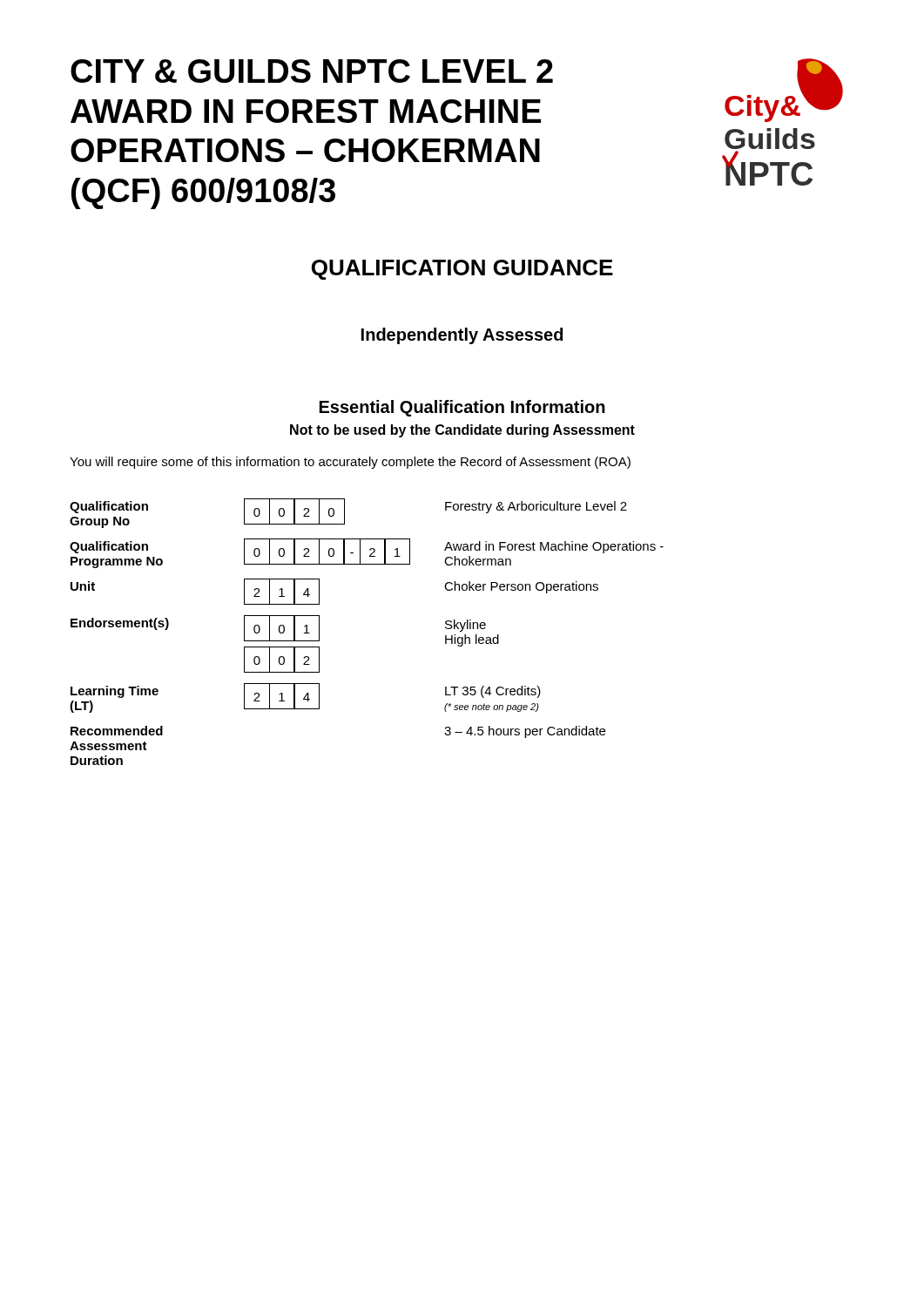This screenshot has width=924, height=1307.
Task: Find the block on this page that starts "You will require some of this information"
Action: pos(350,462)
